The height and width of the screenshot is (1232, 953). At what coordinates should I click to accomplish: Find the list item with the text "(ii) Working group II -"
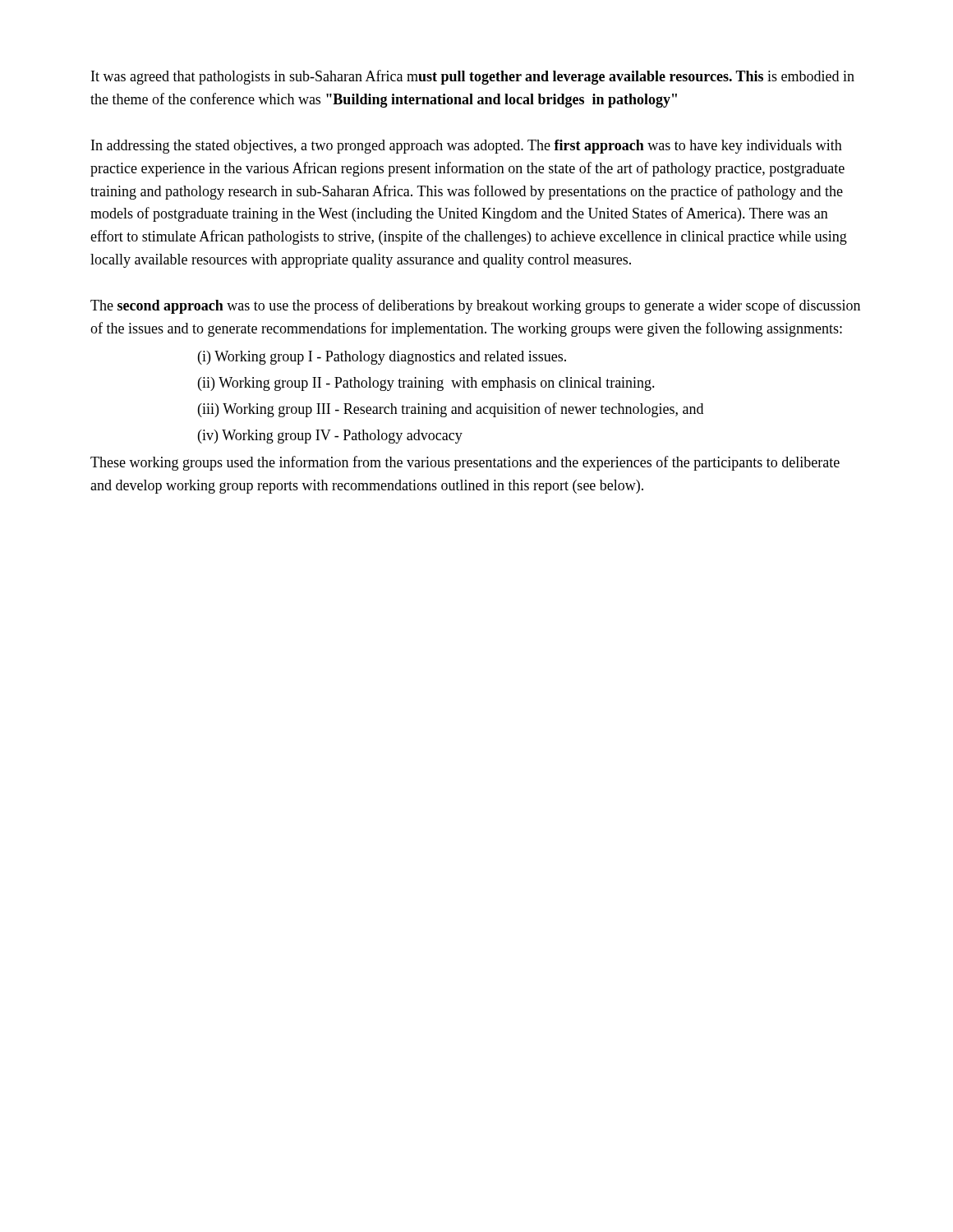point(426,383)
